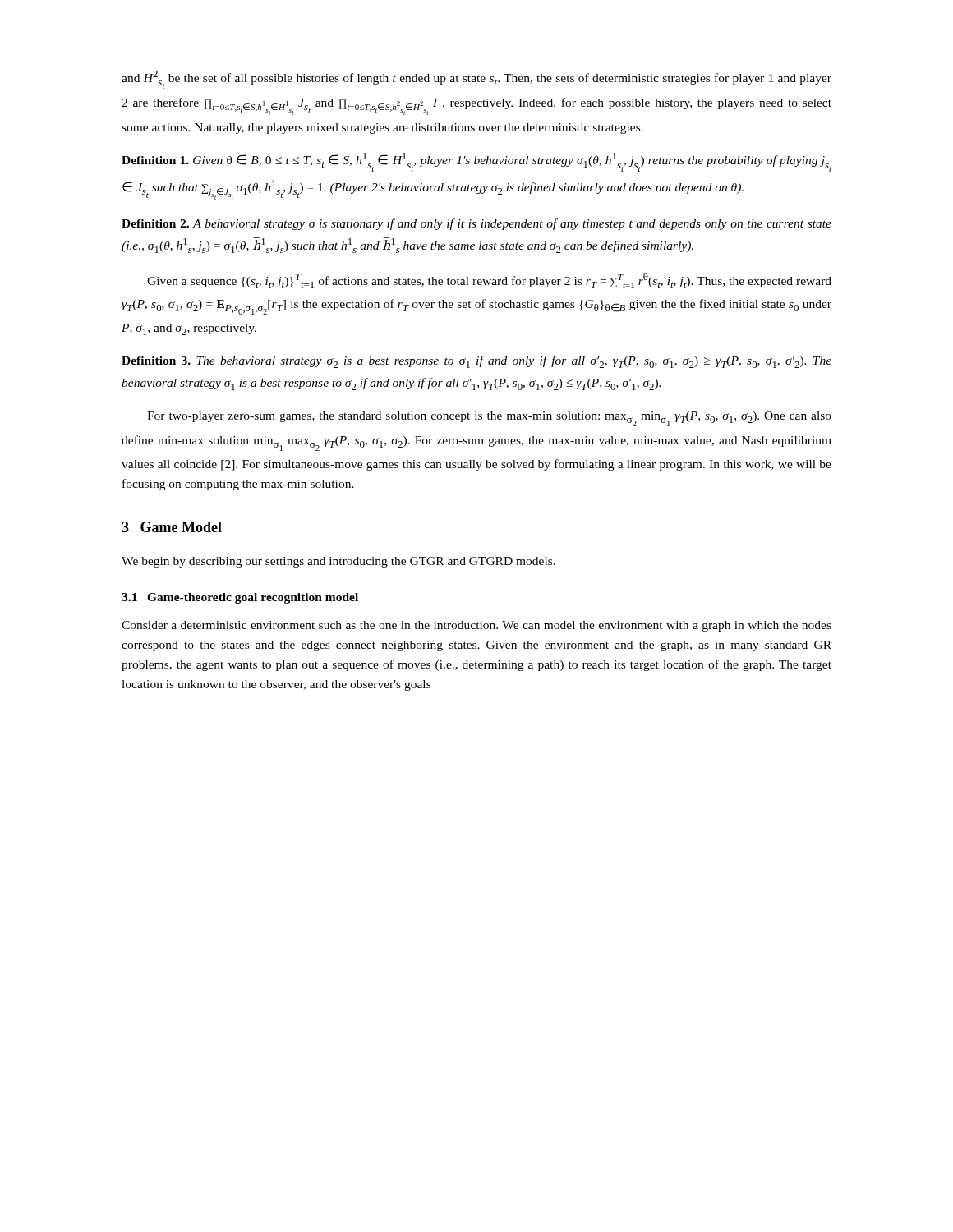Find the text block that says "We begin by describing"
The height and width of the screenshot is (1232, 953).
point(476,561)
